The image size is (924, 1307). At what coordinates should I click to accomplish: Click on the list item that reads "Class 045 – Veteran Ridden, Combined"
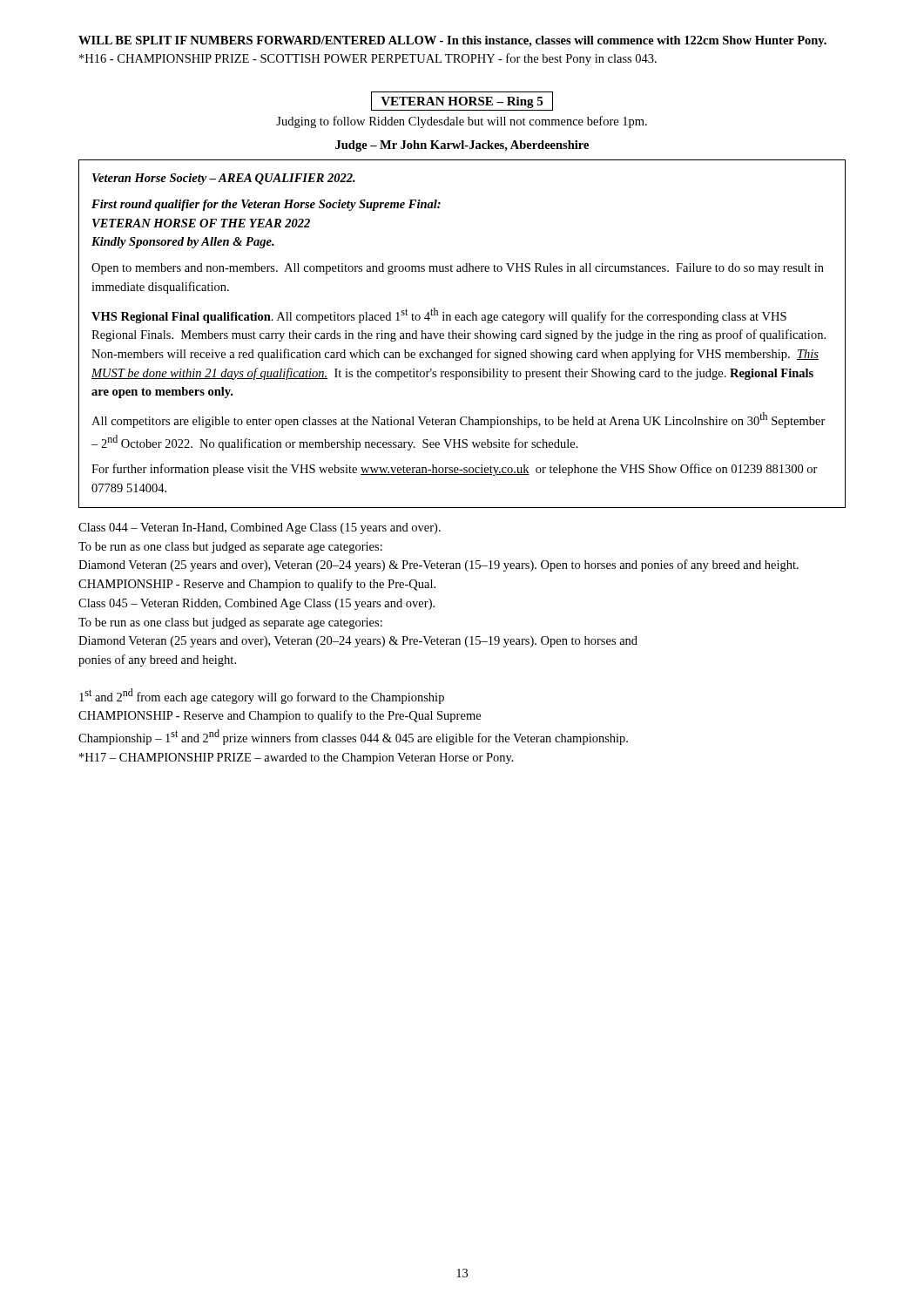pos(257,603)
